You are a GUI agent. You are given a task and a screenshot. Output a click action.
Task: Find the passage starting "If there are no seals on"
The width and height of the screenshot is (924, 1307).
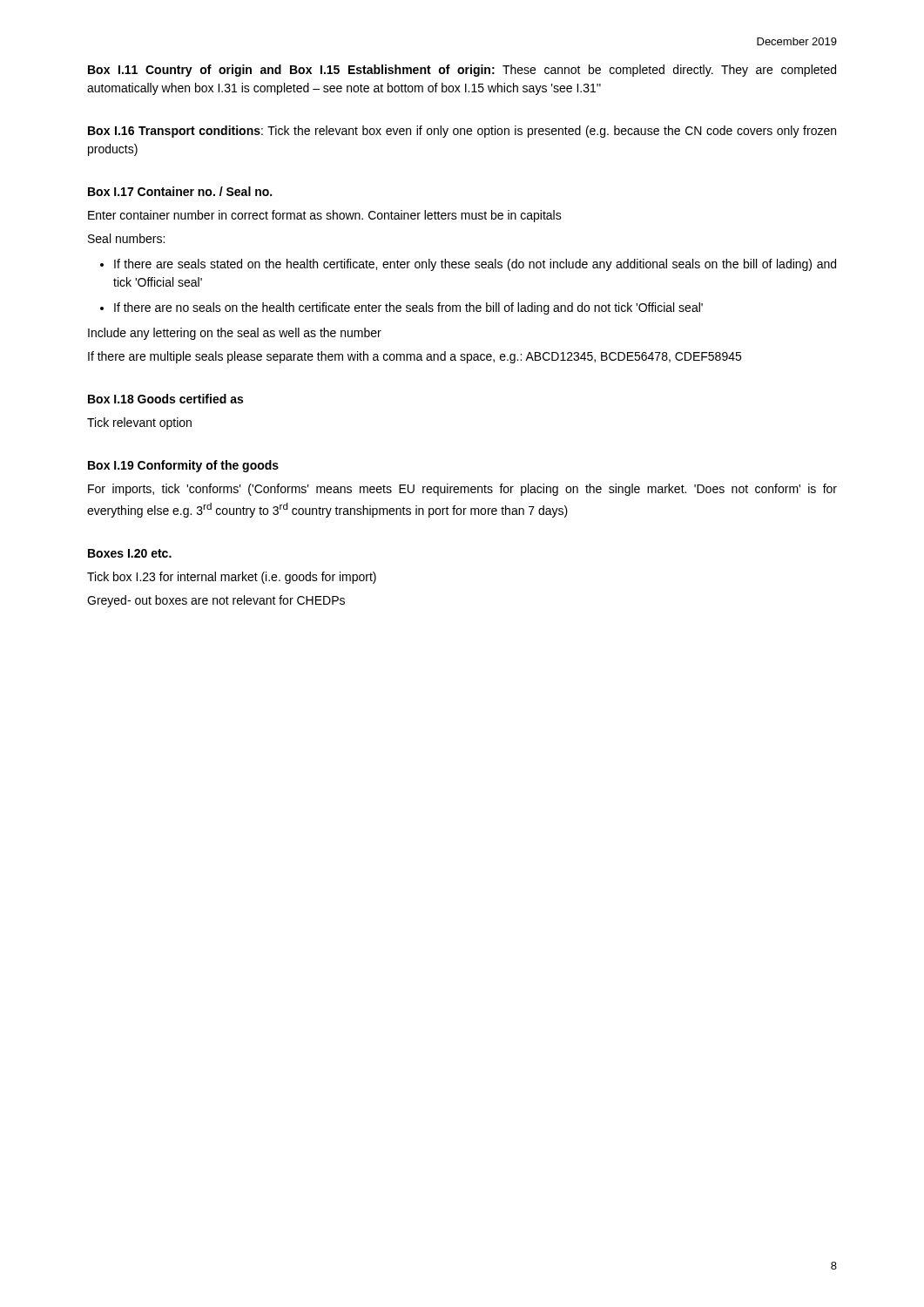point(408,308)
